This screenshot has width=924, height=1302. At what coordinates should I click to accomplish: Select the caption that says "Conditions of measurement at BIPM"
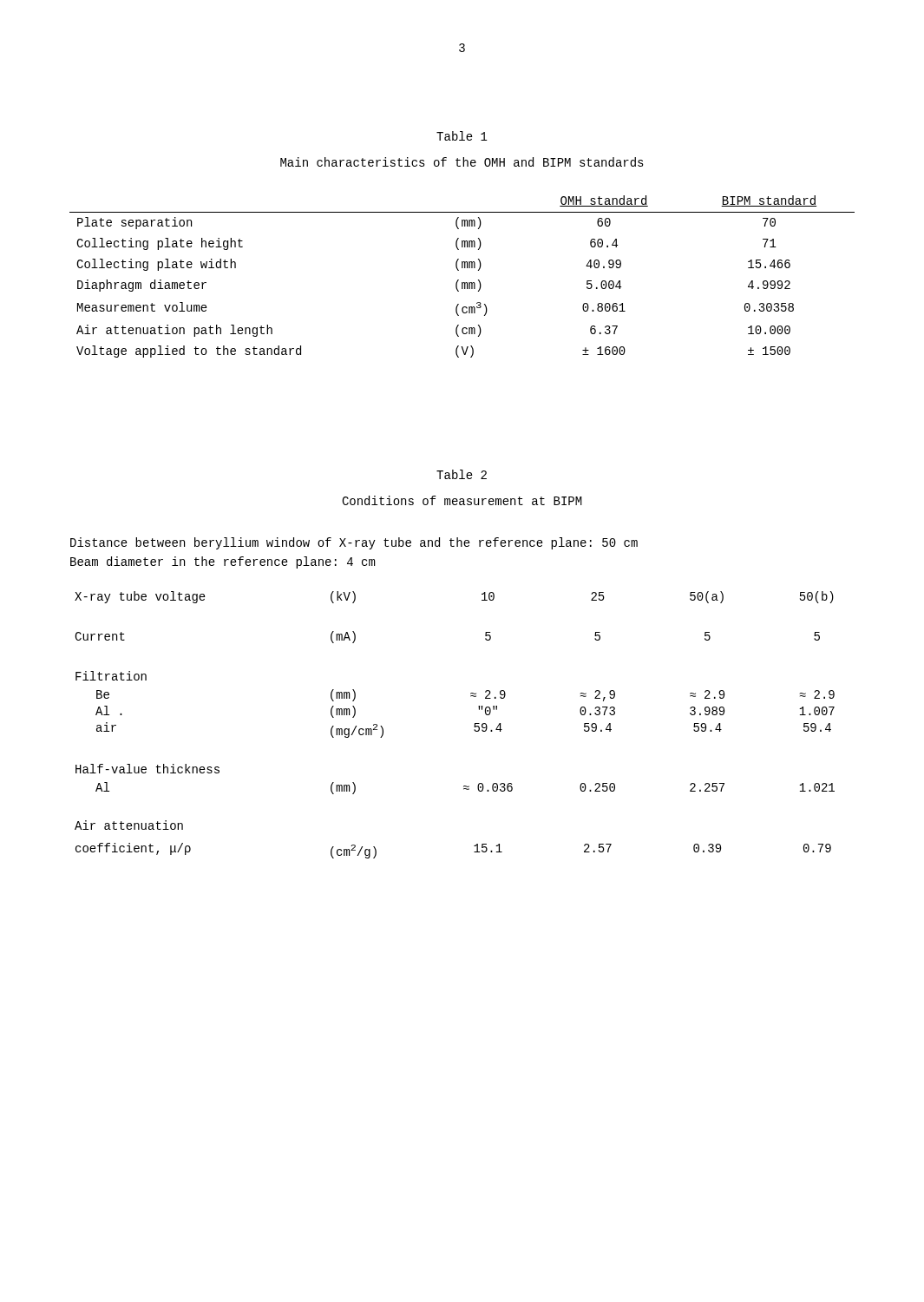pos(462,502)
